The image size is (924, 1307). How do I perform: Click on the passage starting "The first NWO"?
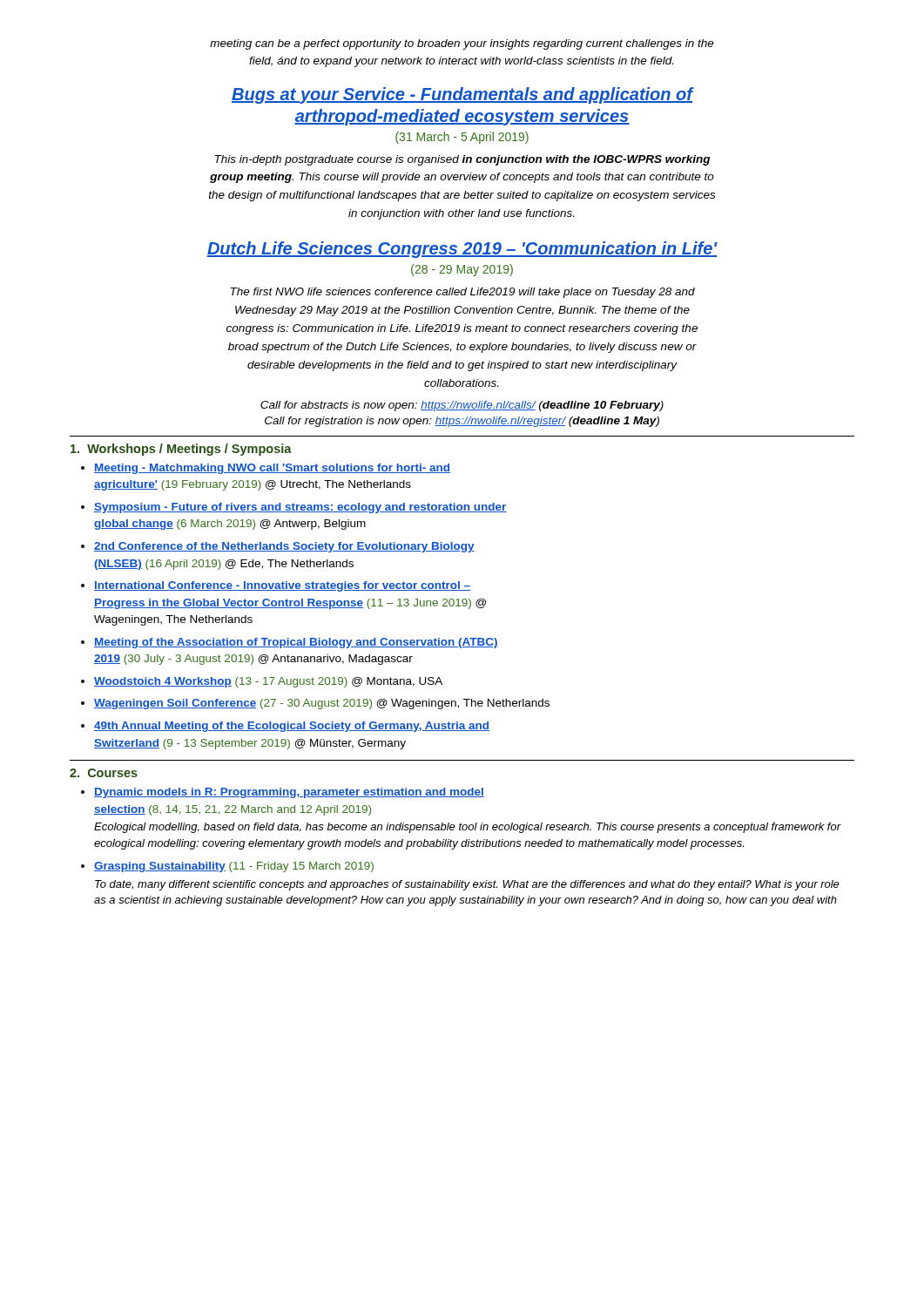click(x=462, y=337)
